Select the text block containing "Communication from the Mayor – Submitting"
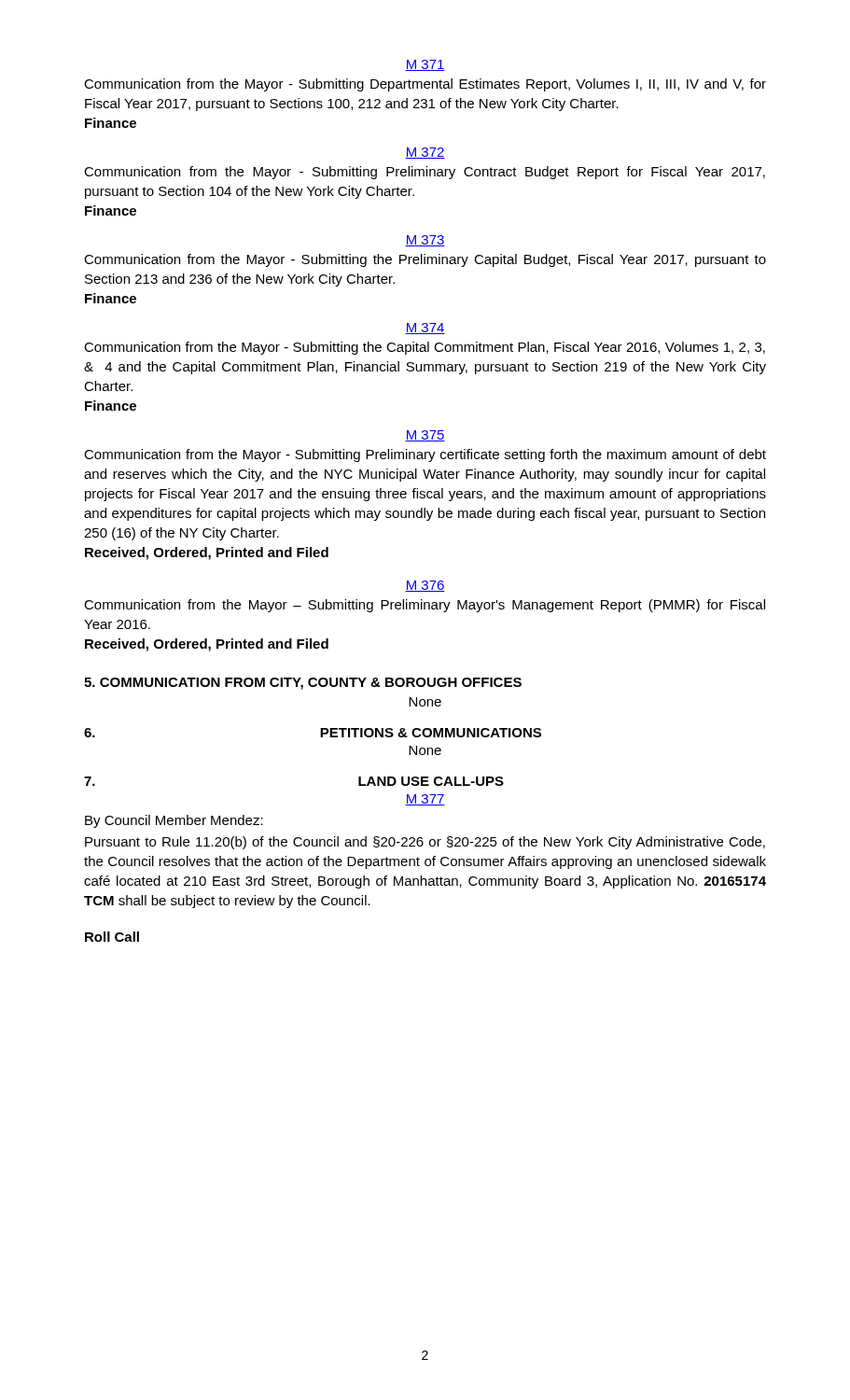Viewport: 850px width, 1400px height. [x=425, y=614]
